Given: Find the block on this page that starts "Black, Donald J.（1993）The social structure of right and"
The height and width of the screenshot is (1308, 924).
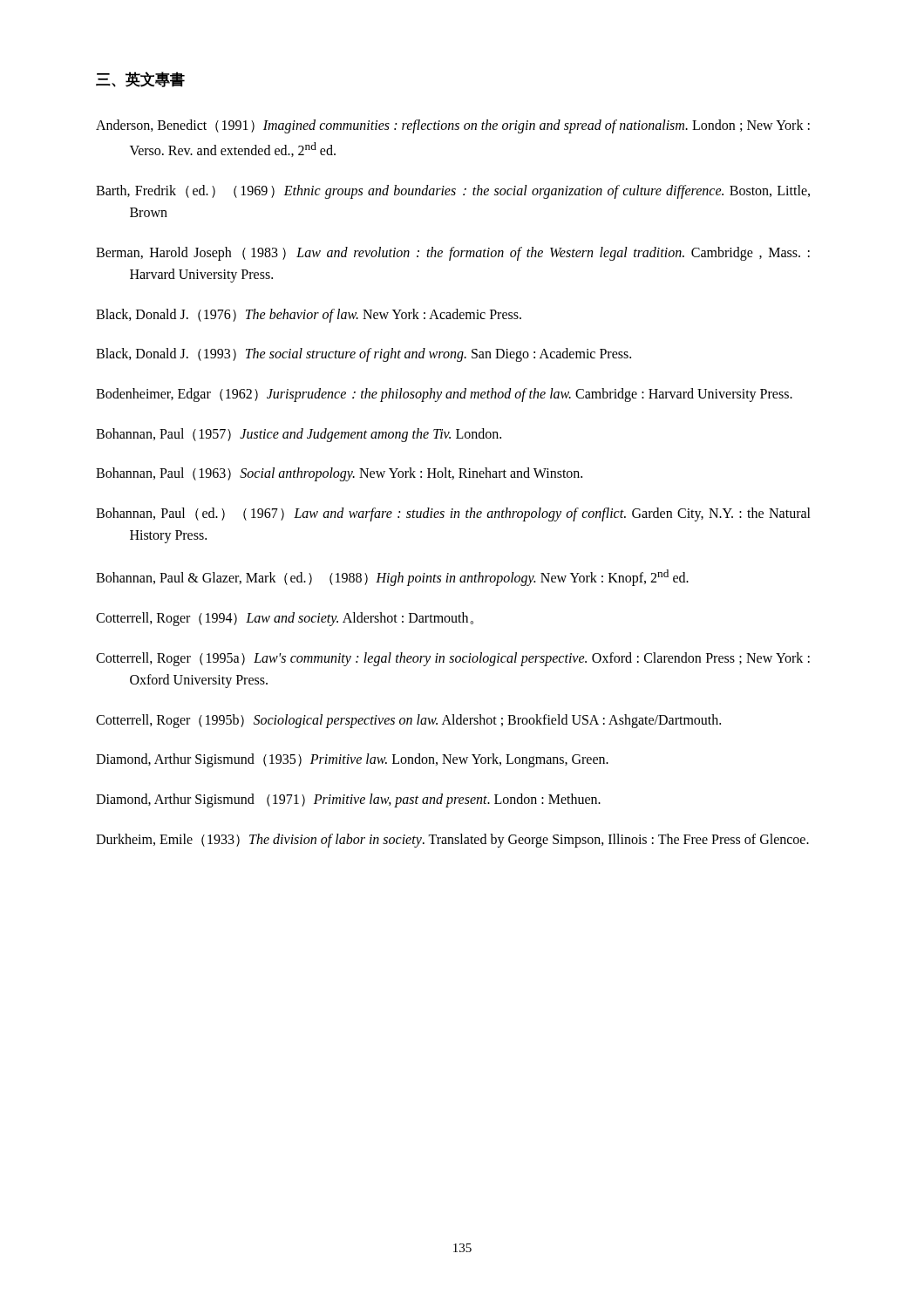Looking at the screenshot, I should 364,354.
